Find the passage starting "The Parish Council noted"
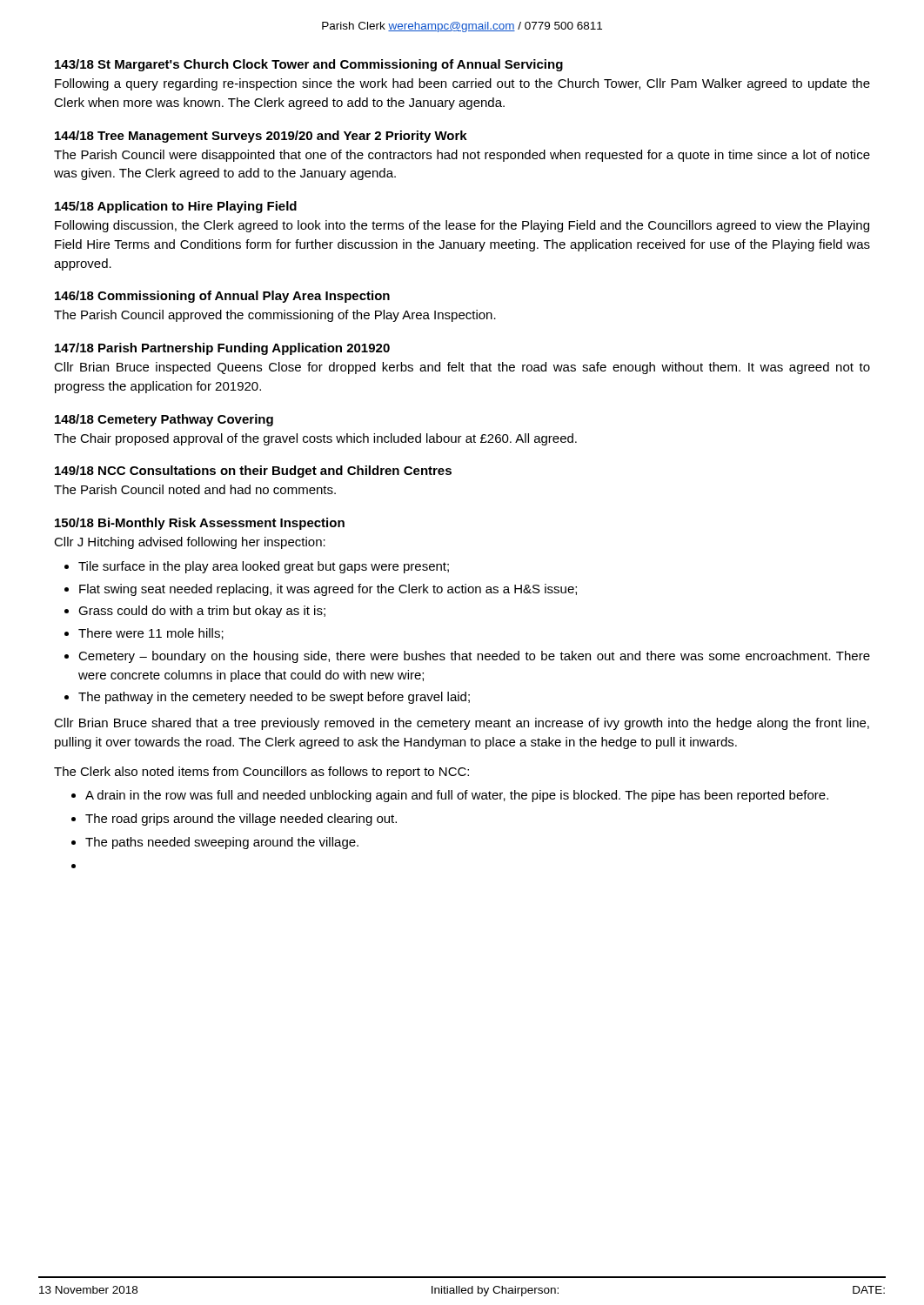 (x=195, y=490)
